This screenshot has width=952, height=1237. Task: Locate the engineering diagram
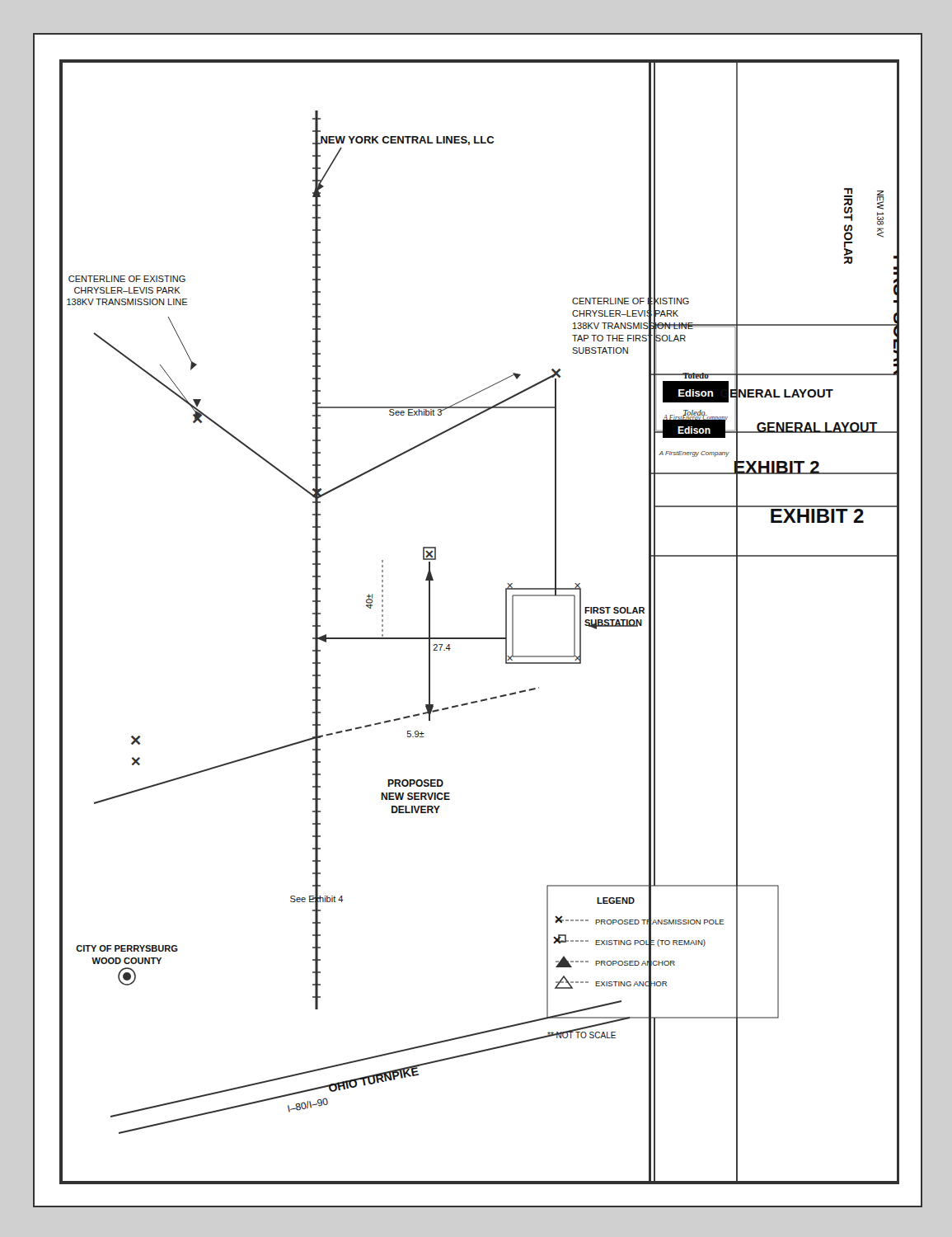pyautogui.click(x=479, y=622)
